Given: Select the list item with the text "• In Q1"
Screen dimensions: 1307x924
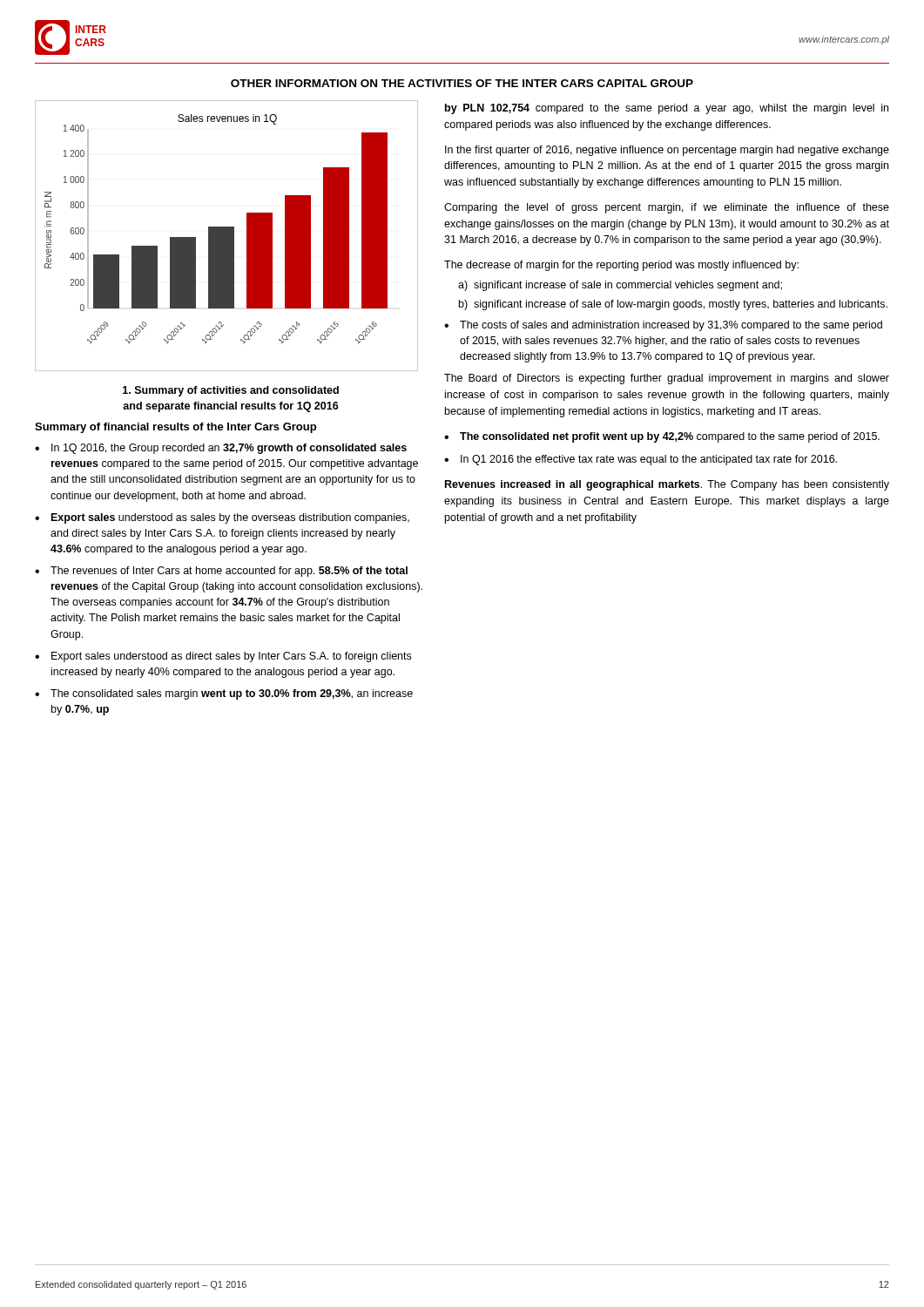Looking at the screenshot, I should [x=641, y=460].
